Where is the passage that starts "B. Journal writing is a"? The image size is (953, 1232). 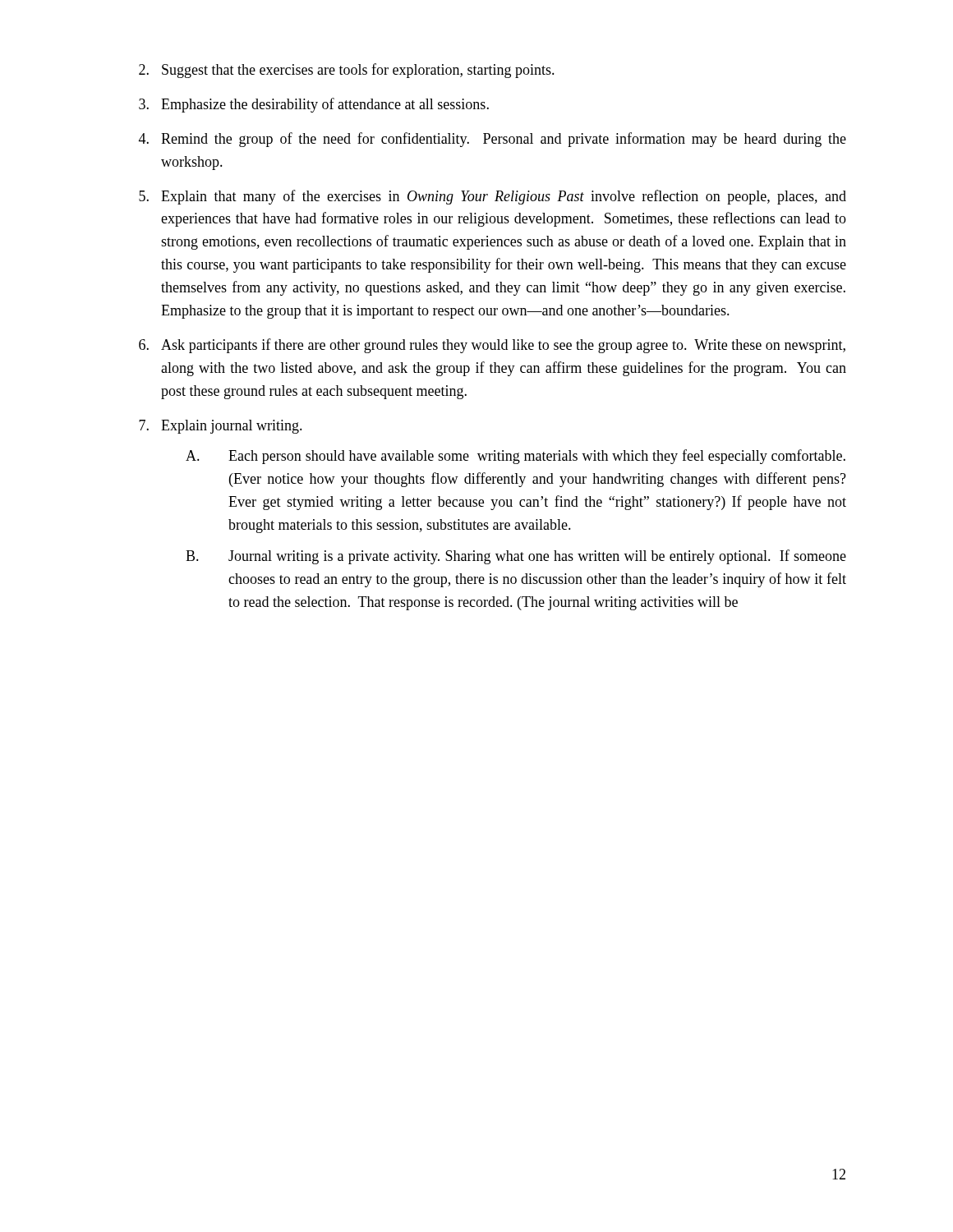[516, 580]
